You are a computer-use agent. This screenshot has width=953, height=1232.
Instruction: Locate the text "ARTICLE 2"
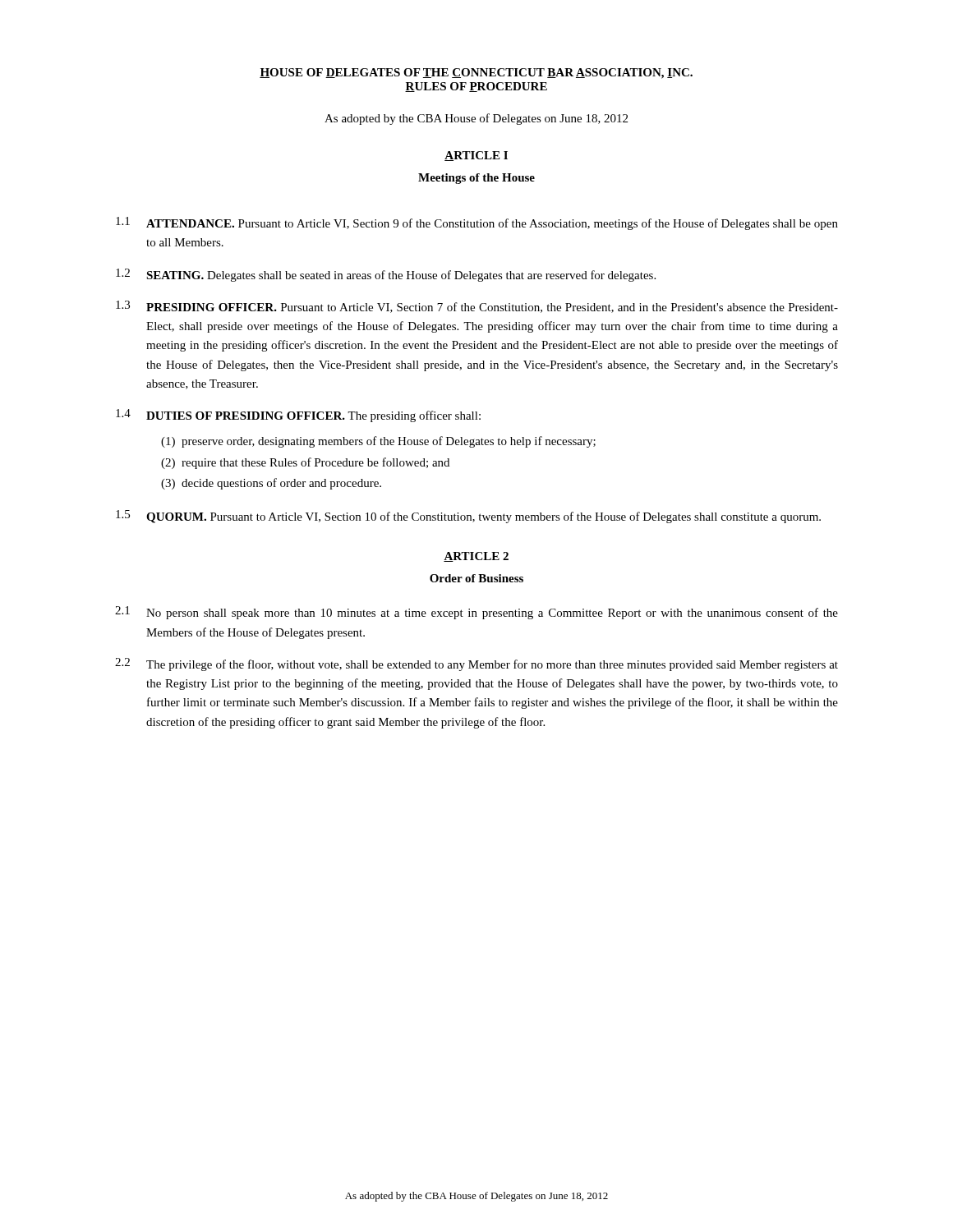point(476,556)
